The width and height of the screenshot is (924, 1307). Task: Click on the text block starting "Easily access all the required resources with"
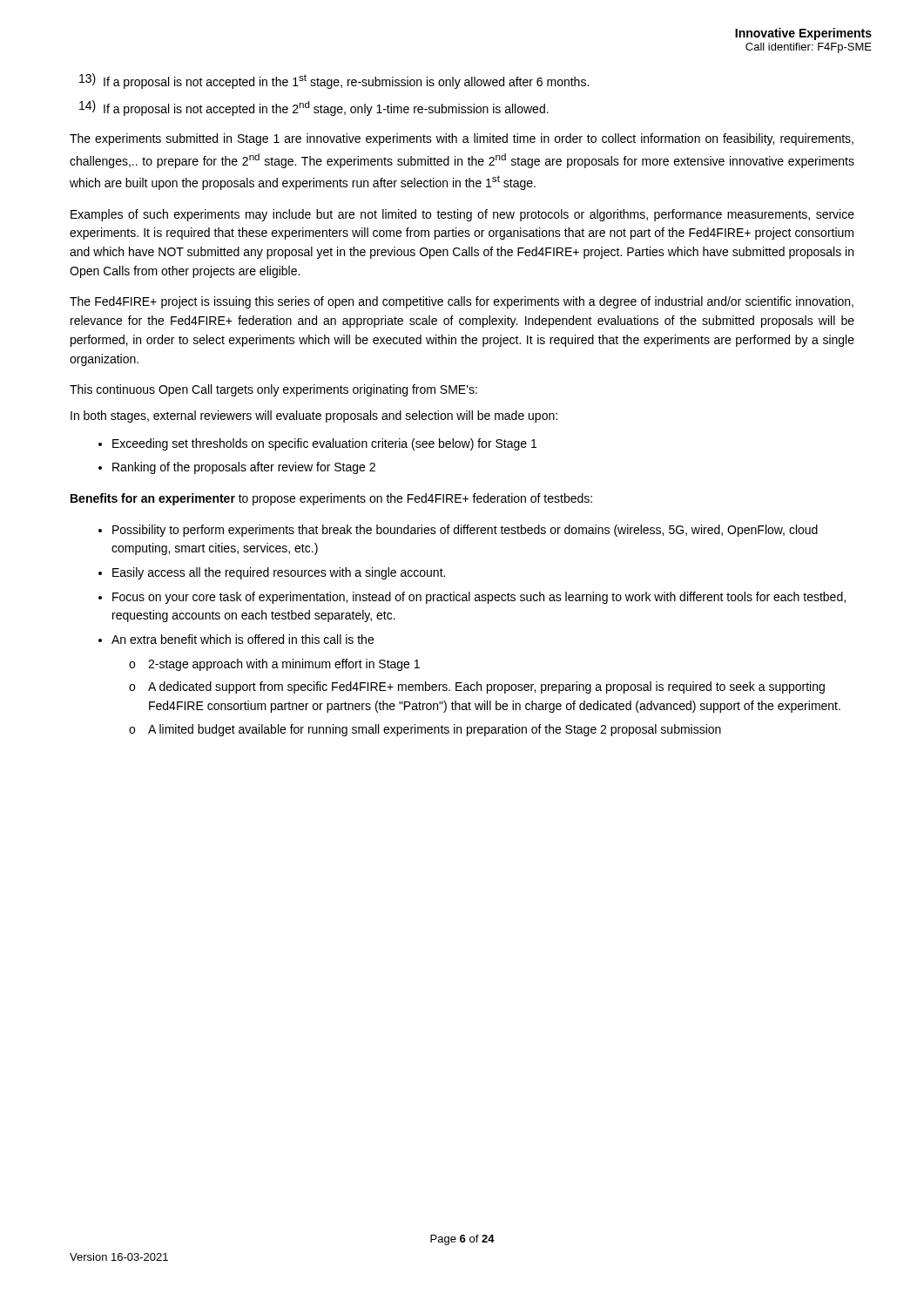[x=272, y=573]
